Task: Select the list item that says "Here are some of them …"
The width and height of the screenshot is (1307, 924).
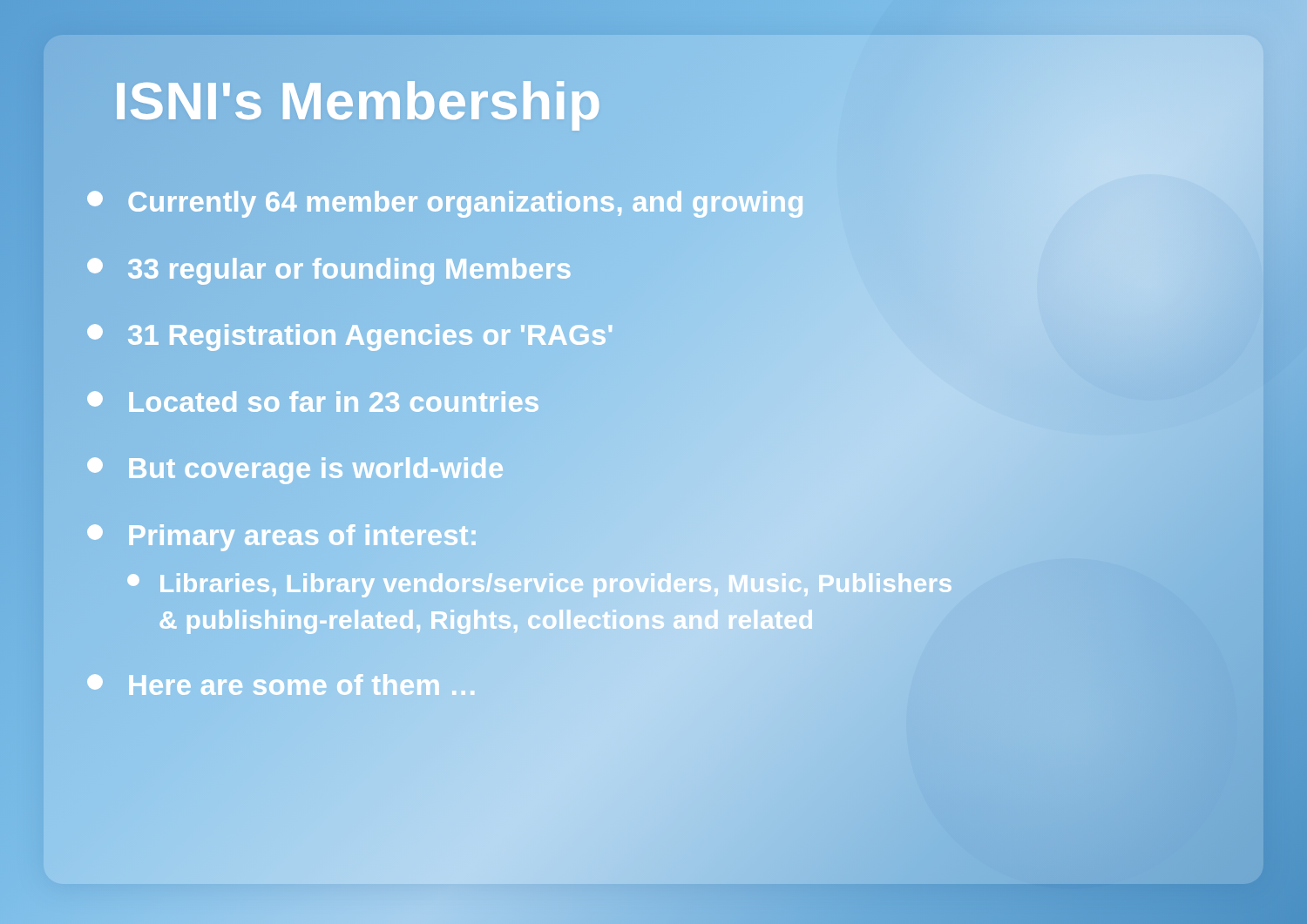Action: (283, 686)
